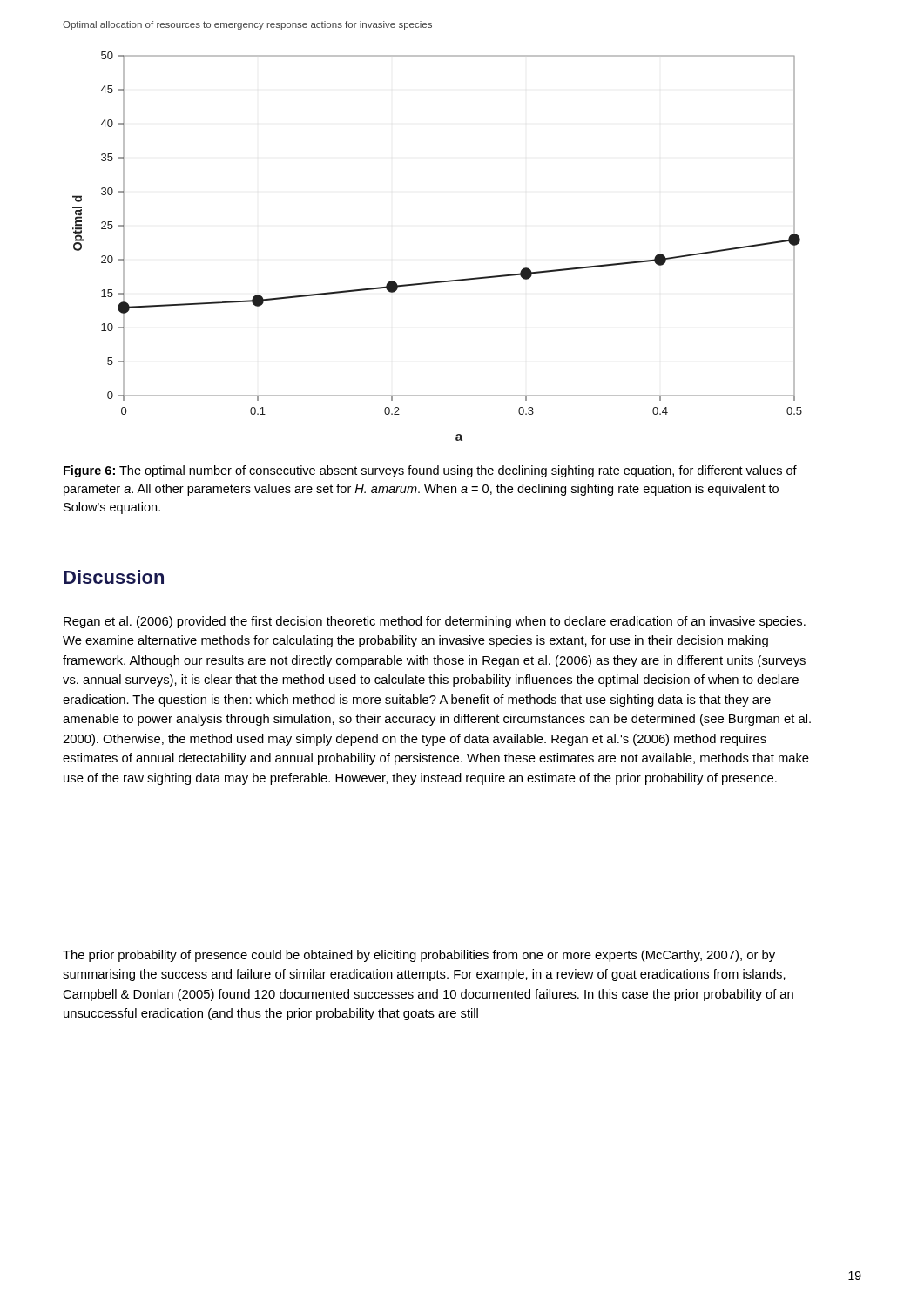Click on the text block that reads "Regan et al."

437,700
